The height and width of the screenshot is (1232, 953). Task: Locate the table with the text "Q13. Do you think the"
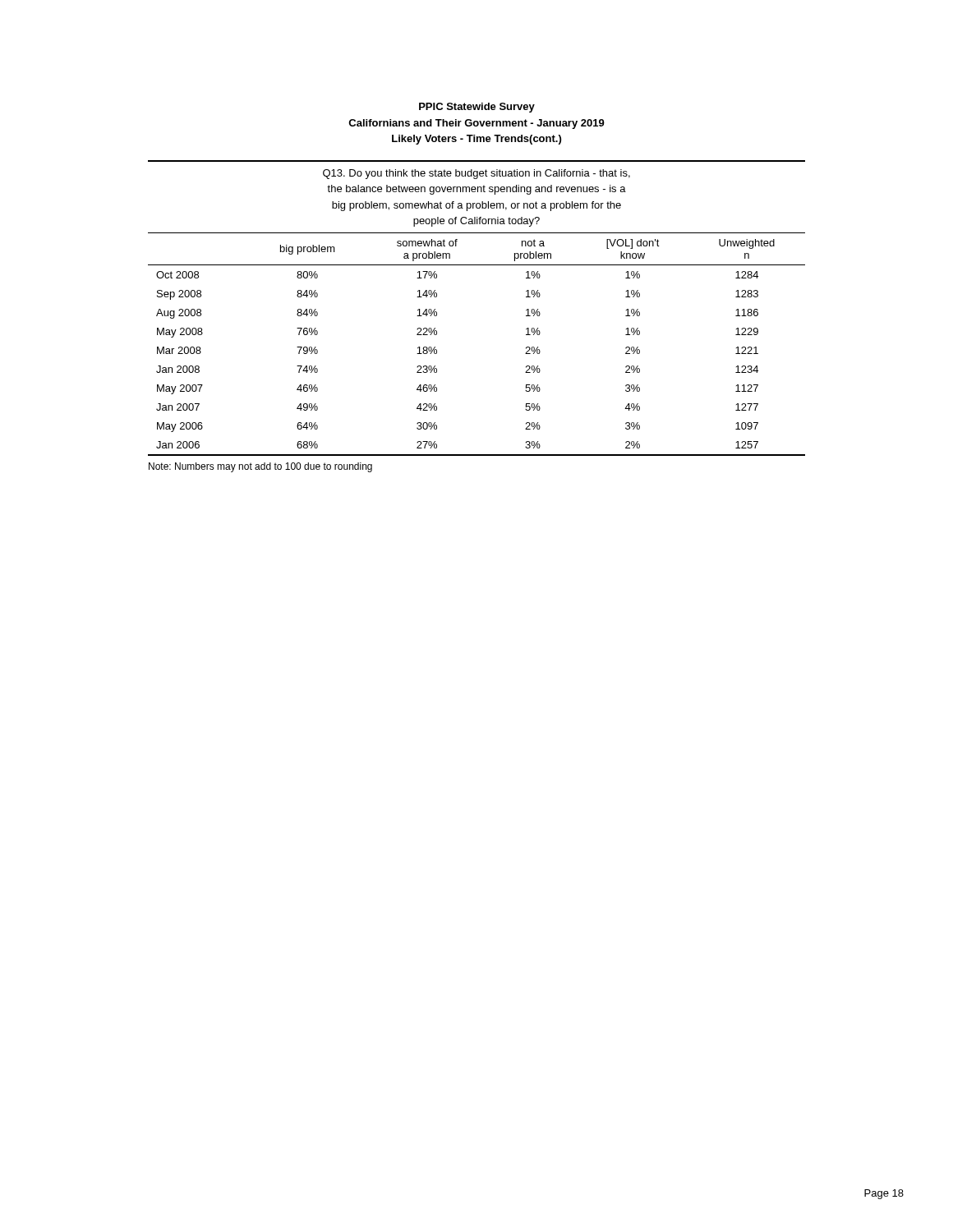point(476,308)
